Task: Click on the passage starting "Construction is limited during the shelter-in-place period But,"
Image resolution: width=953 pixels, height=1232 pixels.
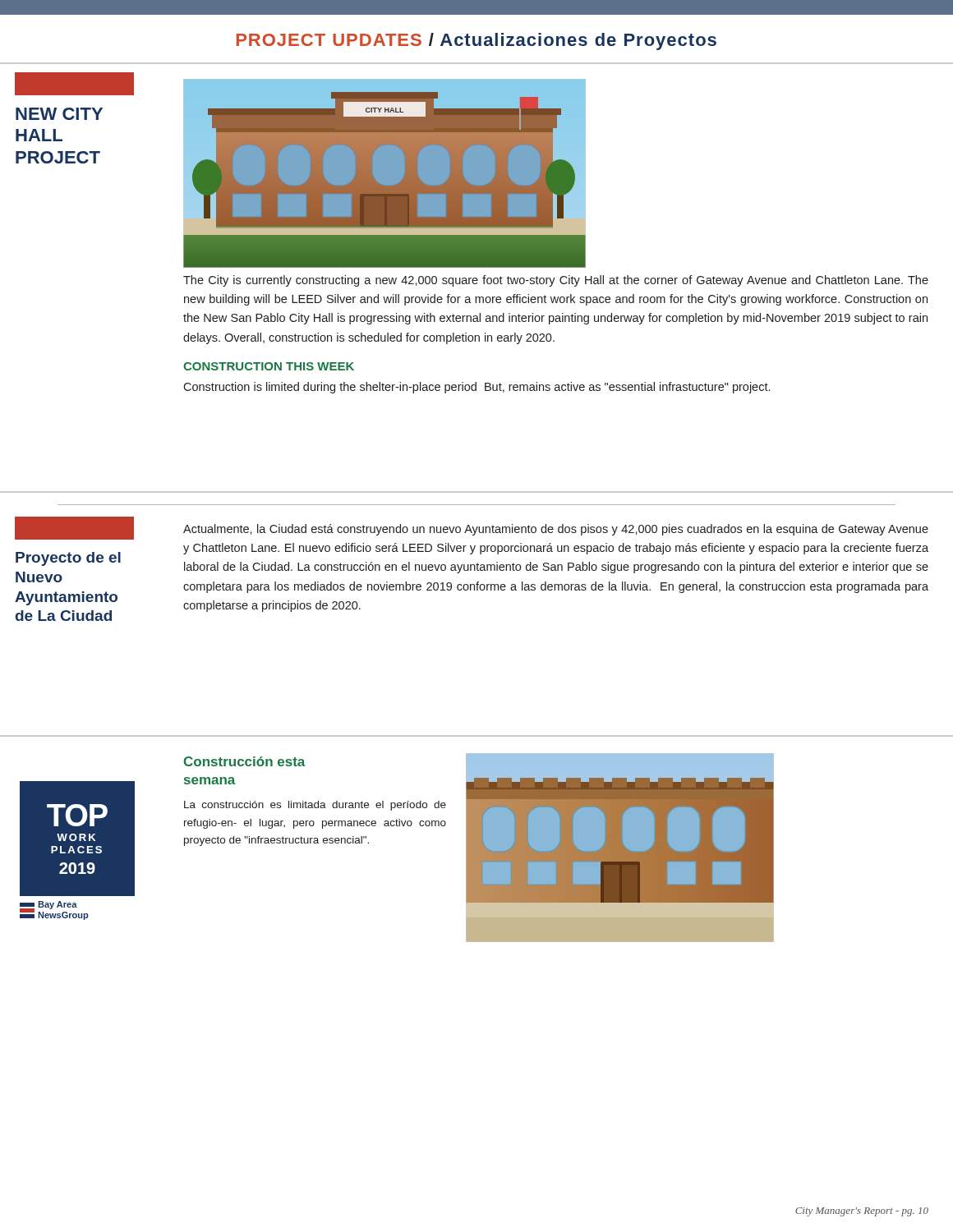Action: (x=477, y=387)
